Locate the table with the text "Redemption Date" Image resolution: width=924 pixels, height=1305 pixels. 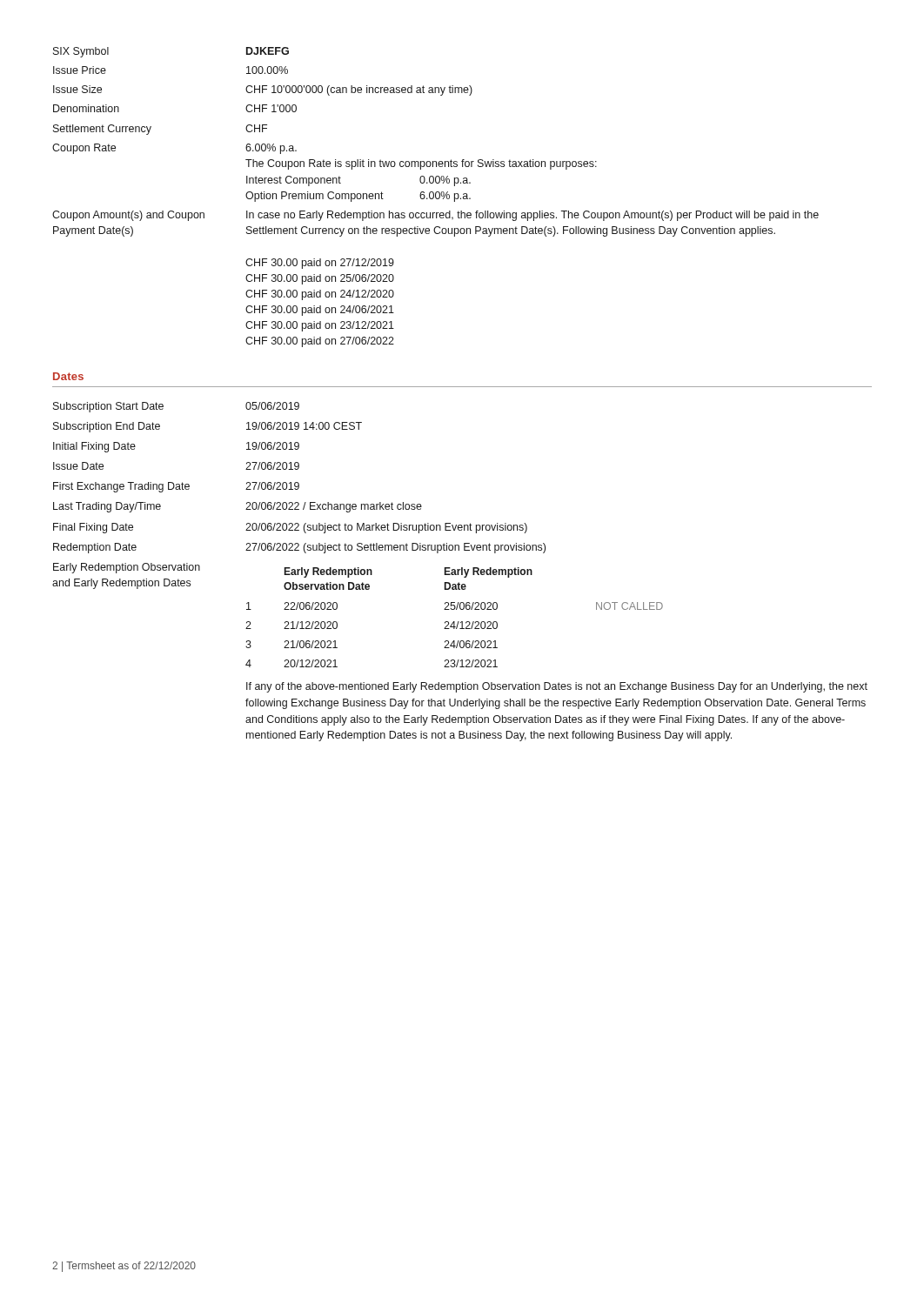click(x=462, y=571)
